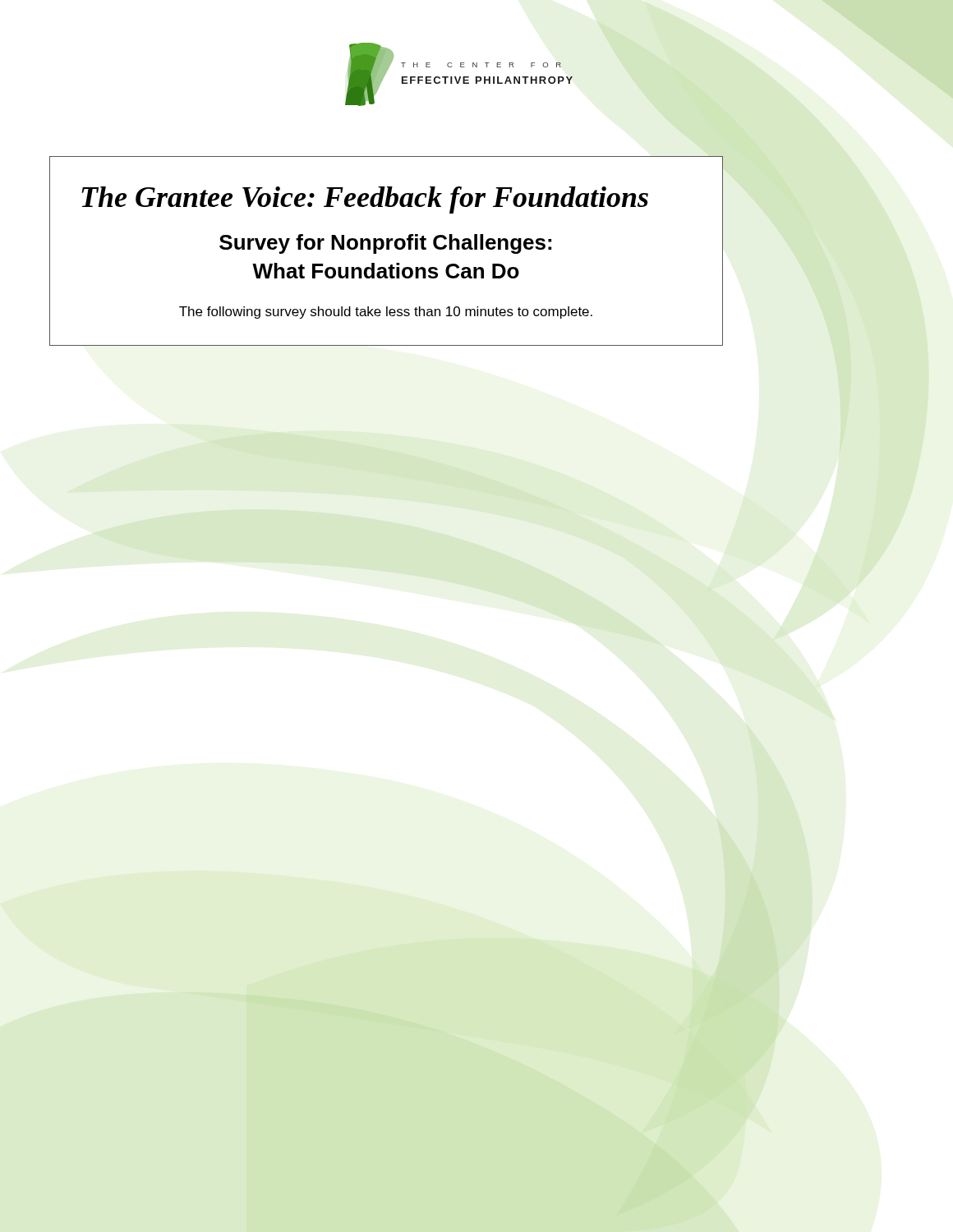The image size is (953, 1232).
Task: Find the logo
Action: (476, 76)
